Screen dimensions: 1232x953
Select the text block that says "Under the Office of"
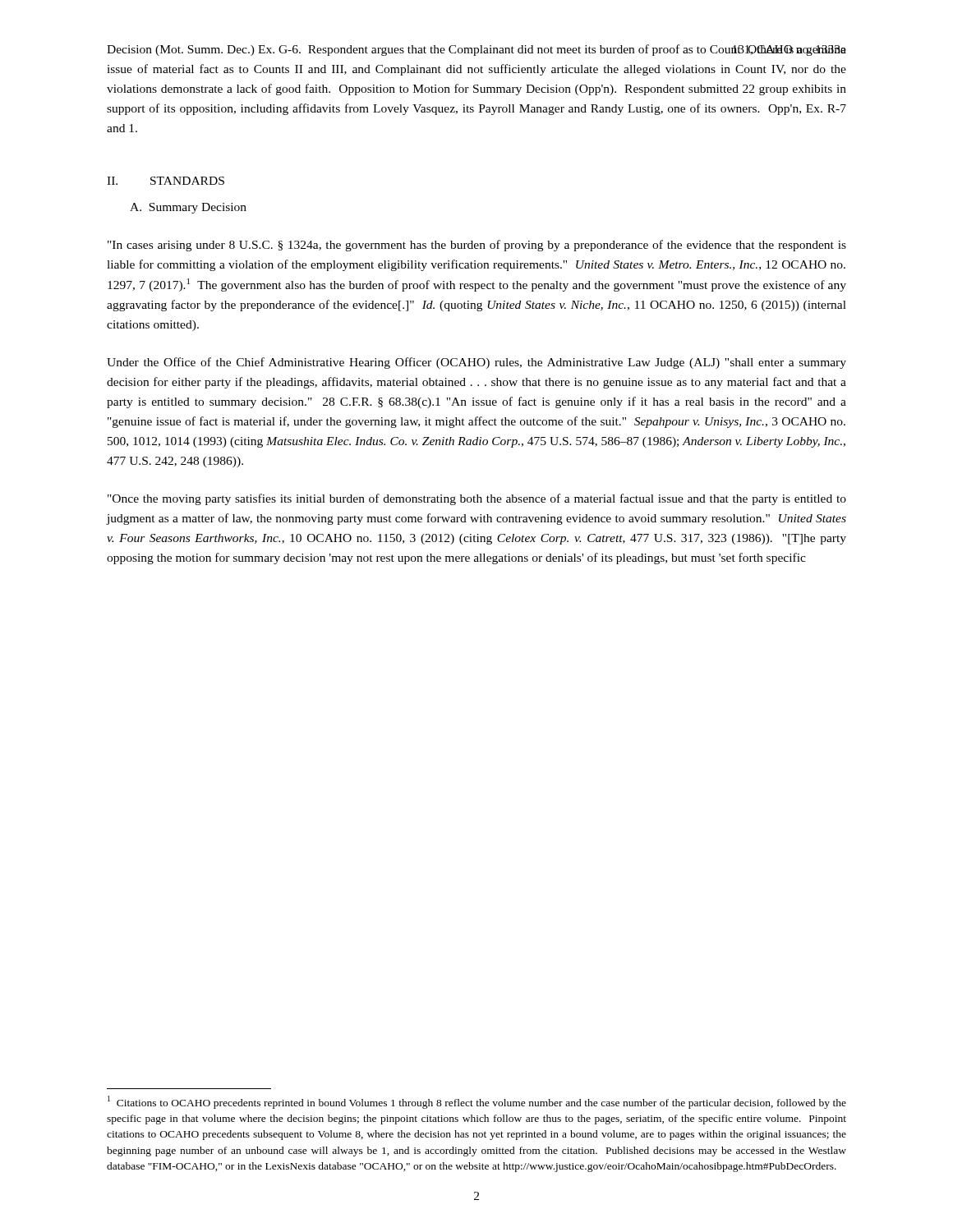(476, 411)
